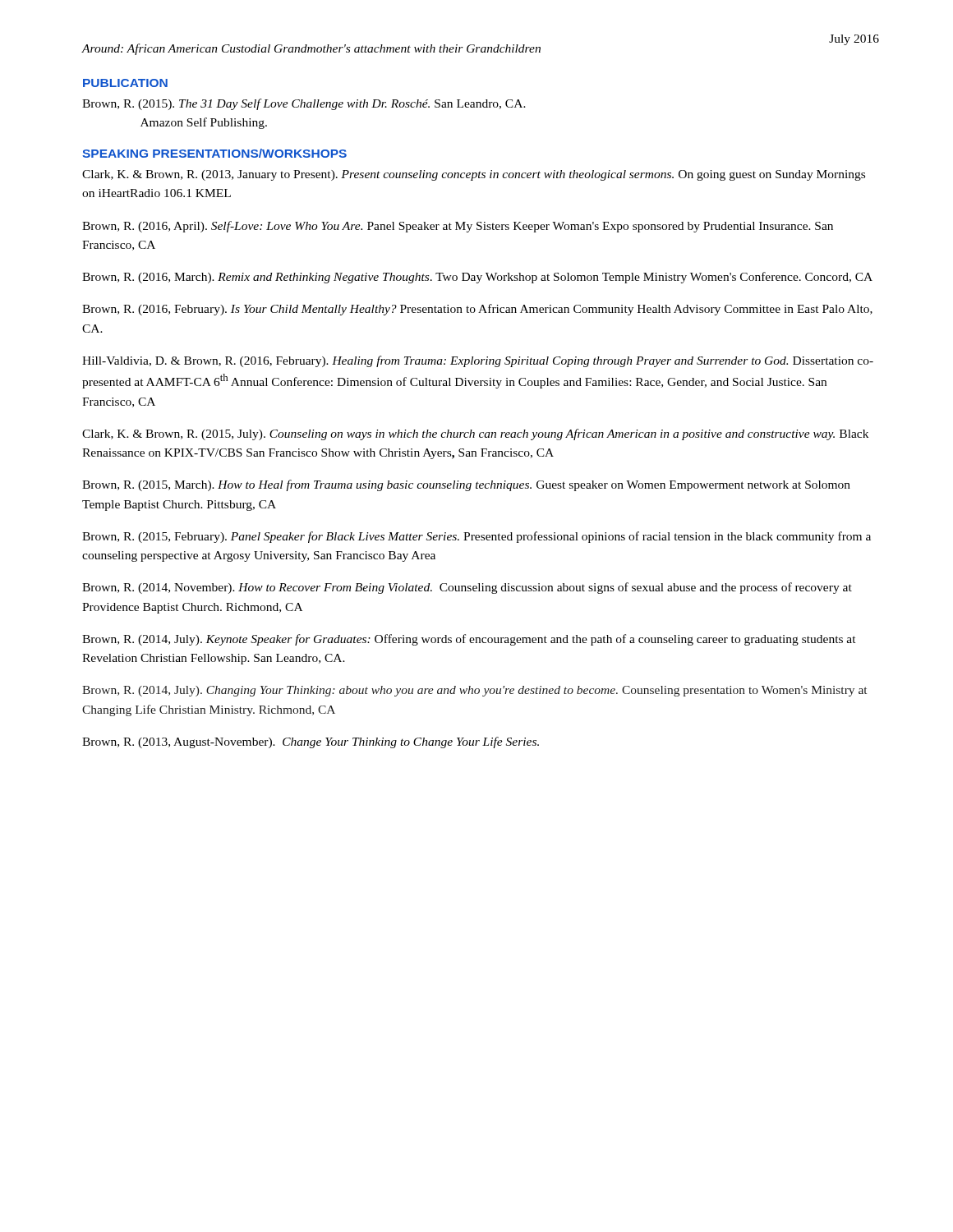953x1232 pixels.
Task: Point to the block beginning "Around: African American Custodial Grandmother's attachment with their"
Action: click(x=312, y=48)
